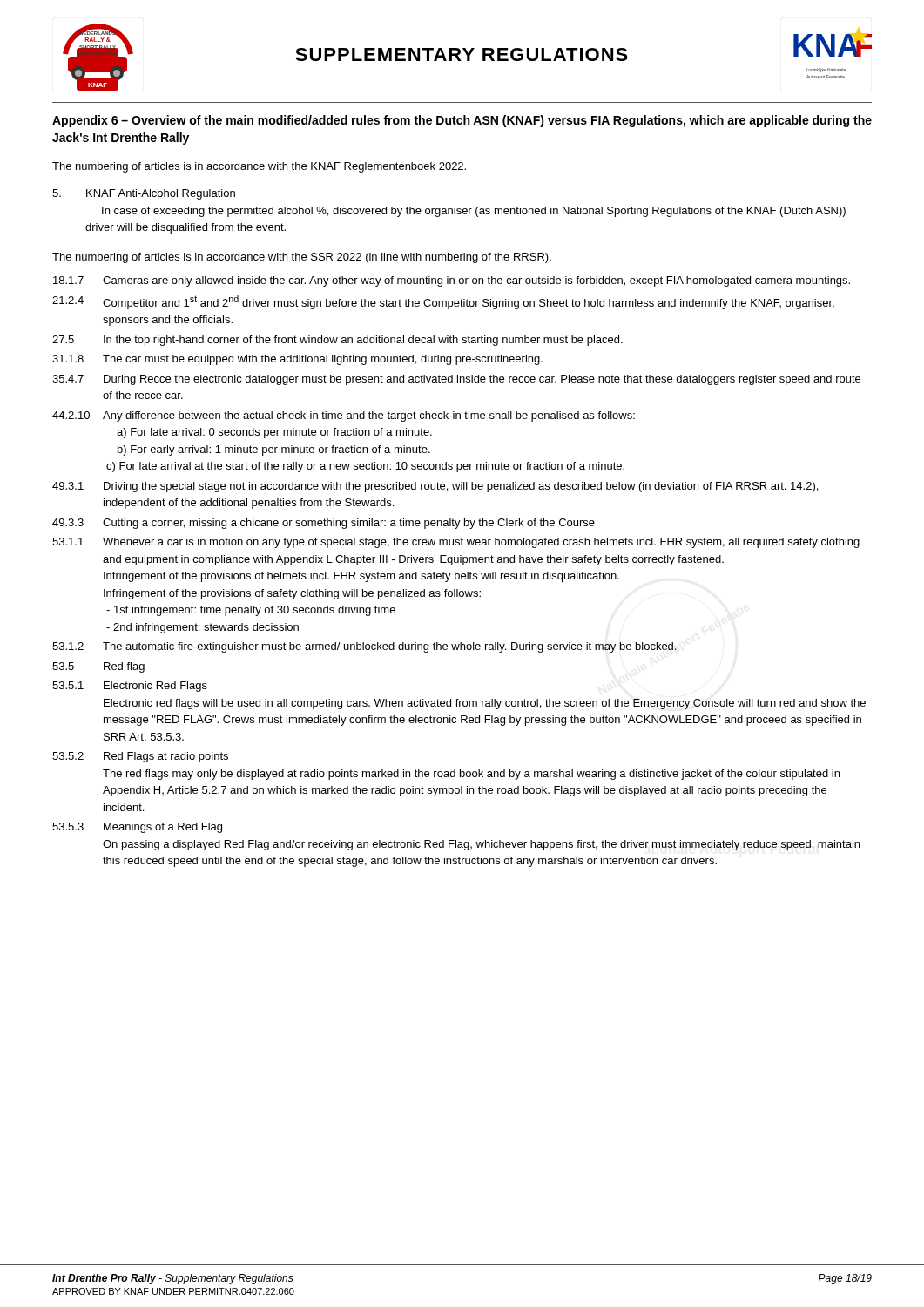Viewport: 924px width, 1307px height.
Task: Find the list item that says "31.1.8 The car"
Action: [298, 359]
